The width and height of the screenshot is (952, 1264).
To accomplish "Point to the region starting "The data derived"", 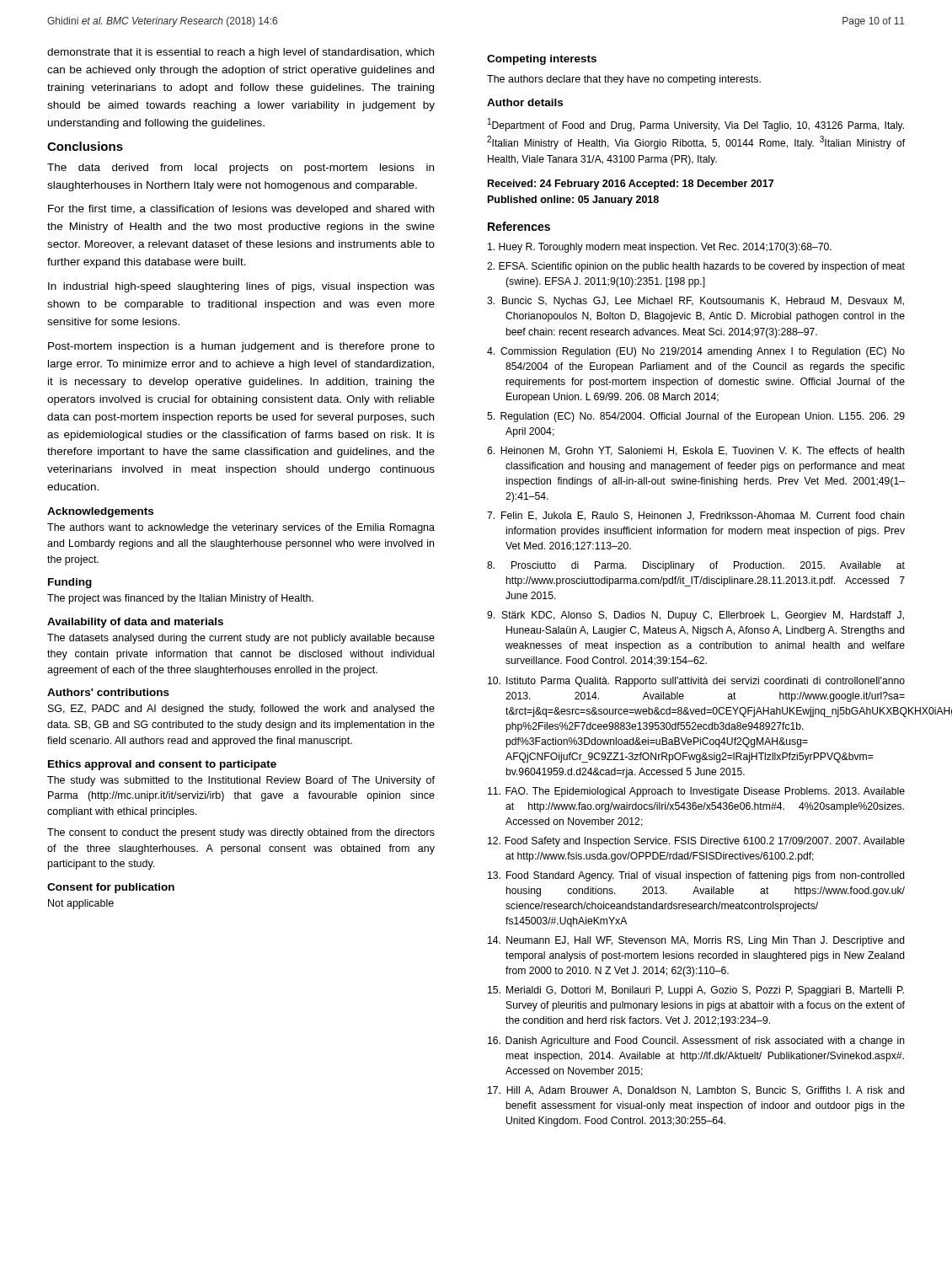I will tap(241, 169).
